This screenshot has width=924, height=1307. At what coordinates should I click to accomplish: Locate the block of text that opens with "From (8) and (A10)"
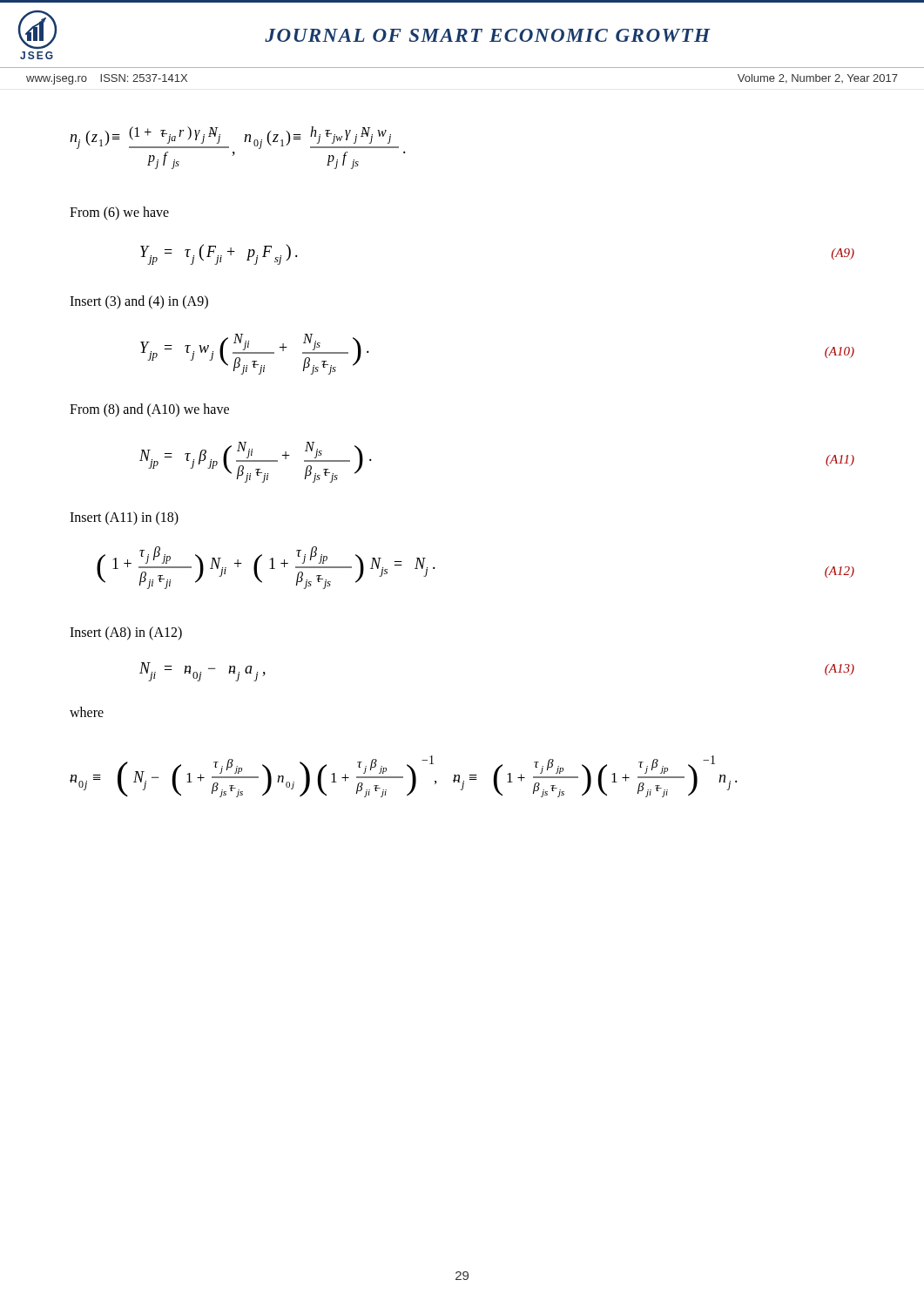coord(150,409)
